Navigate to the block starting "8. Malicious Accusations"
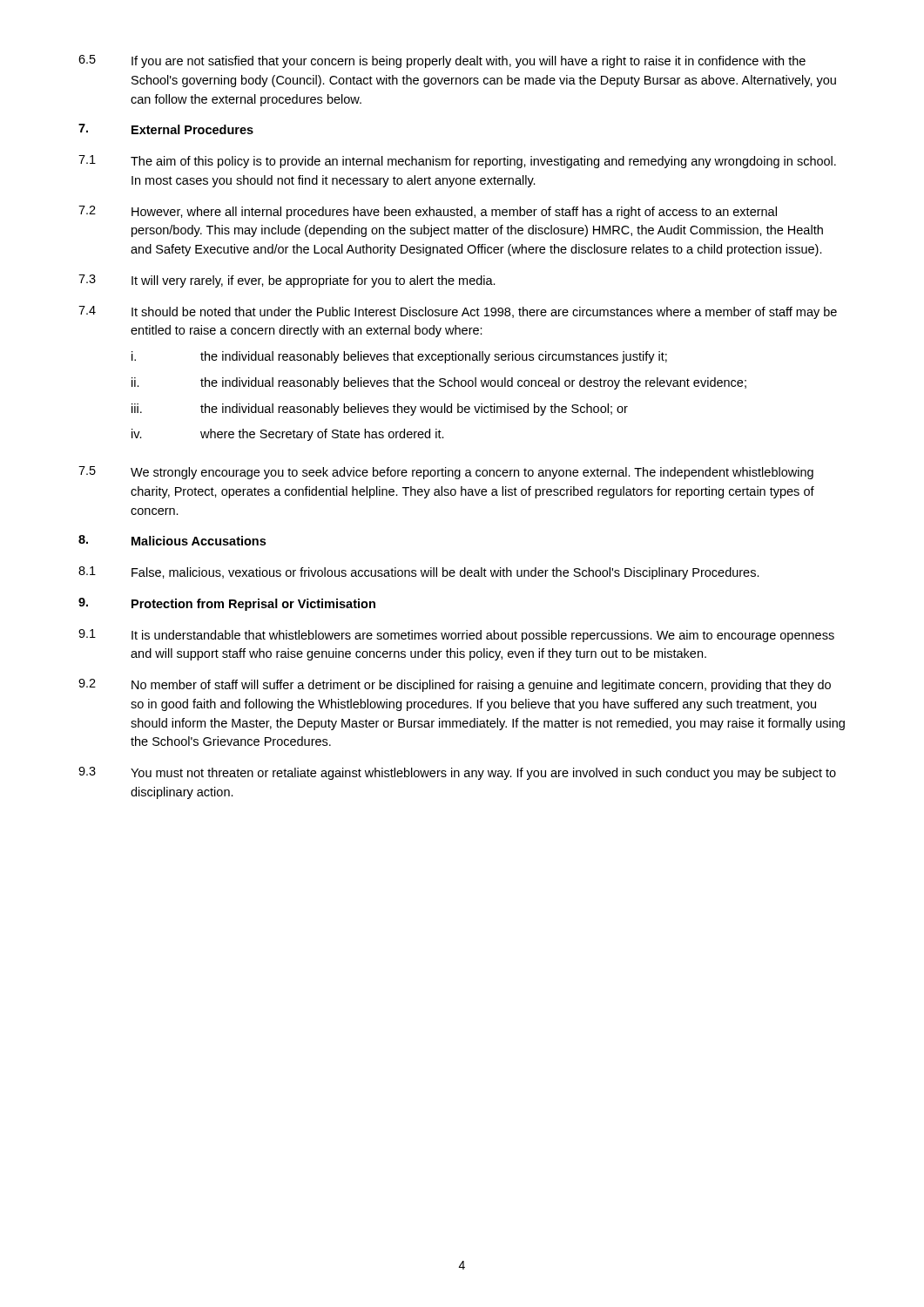This screenshot has width=924, height=1307. pyautogui.click(x=172, y=540)
